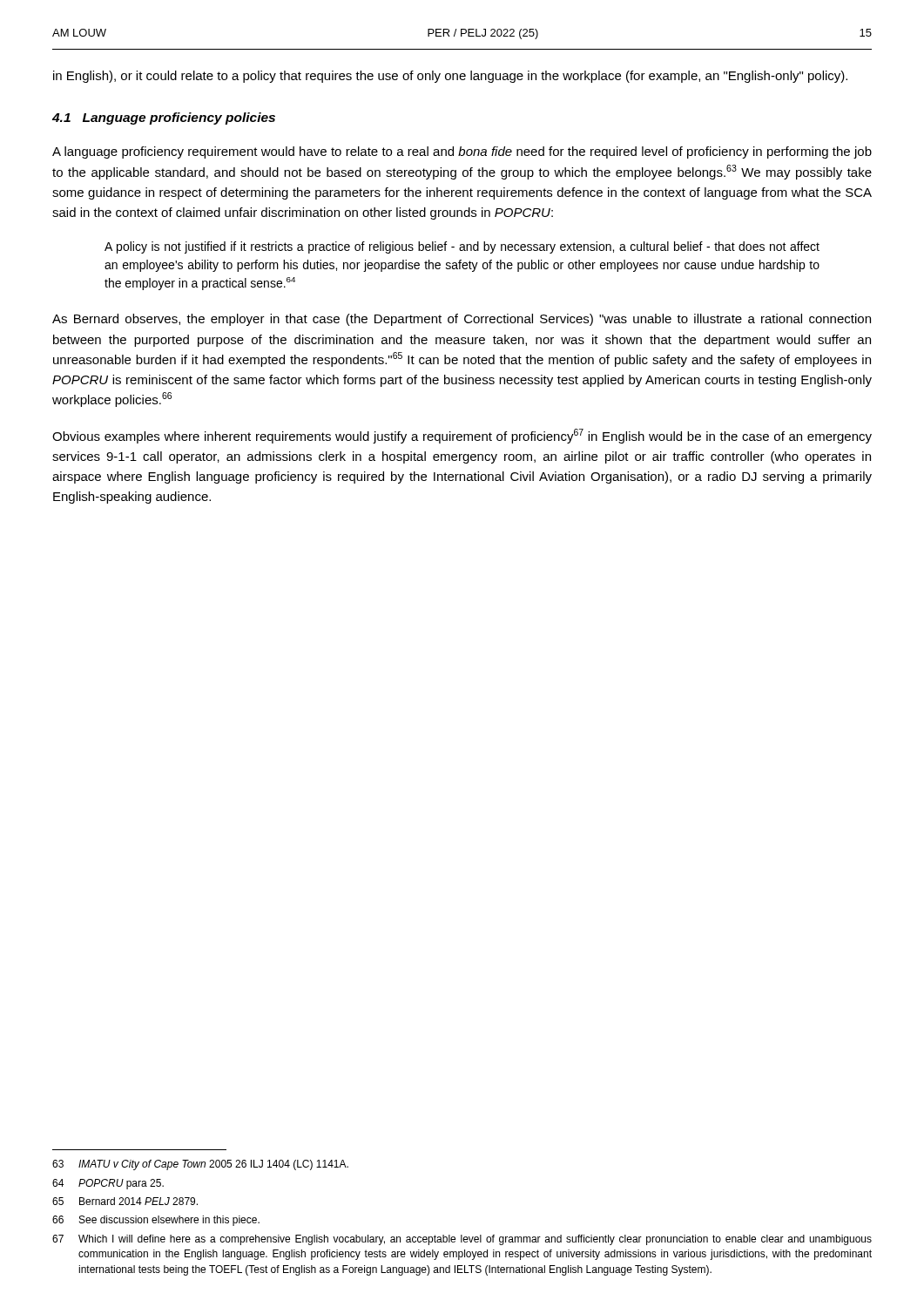
Task: Click on the text starting "64 POPCRU para 25."
Action: (108, 1184)
